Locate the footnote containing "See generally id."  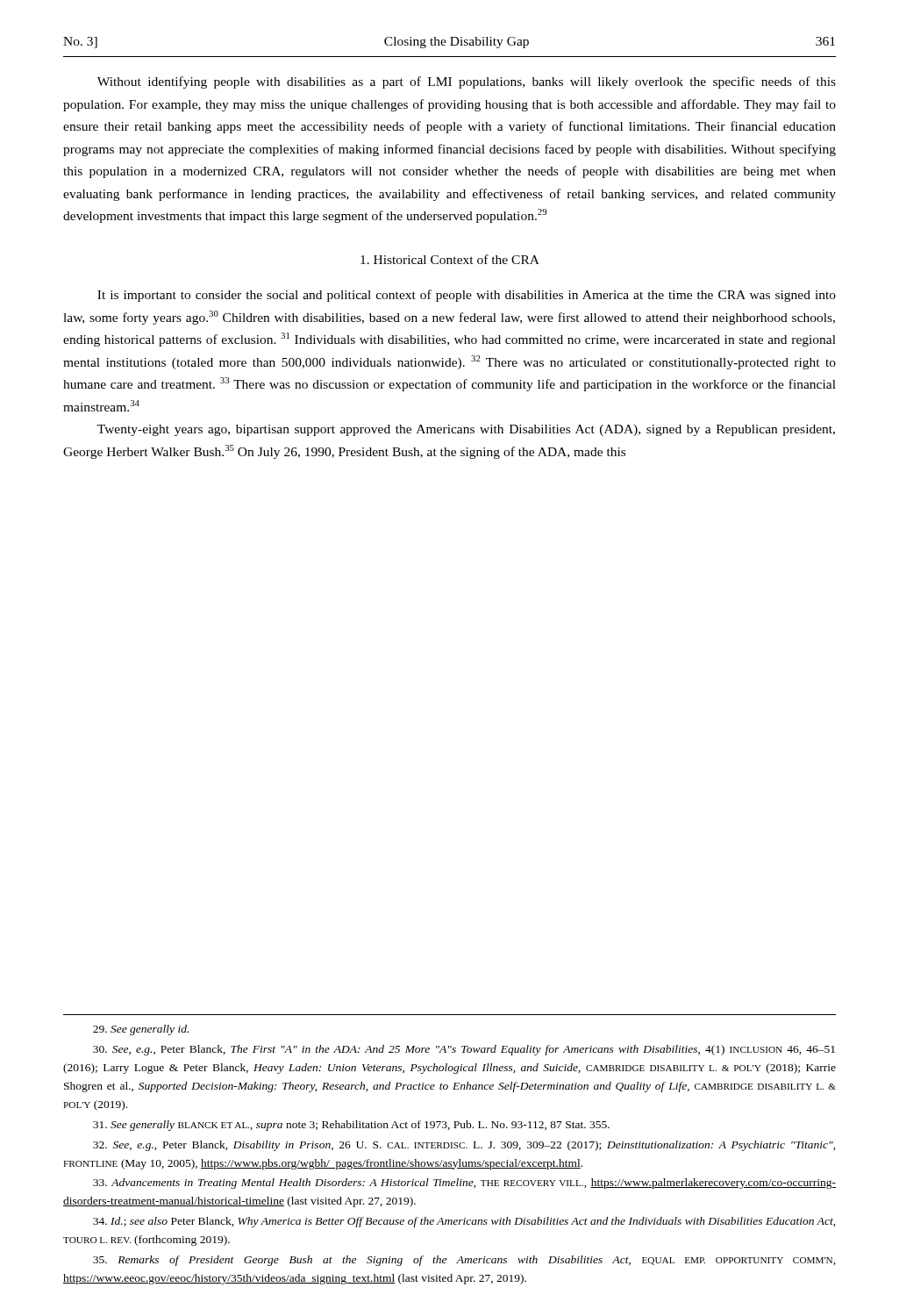(450, 1154)
